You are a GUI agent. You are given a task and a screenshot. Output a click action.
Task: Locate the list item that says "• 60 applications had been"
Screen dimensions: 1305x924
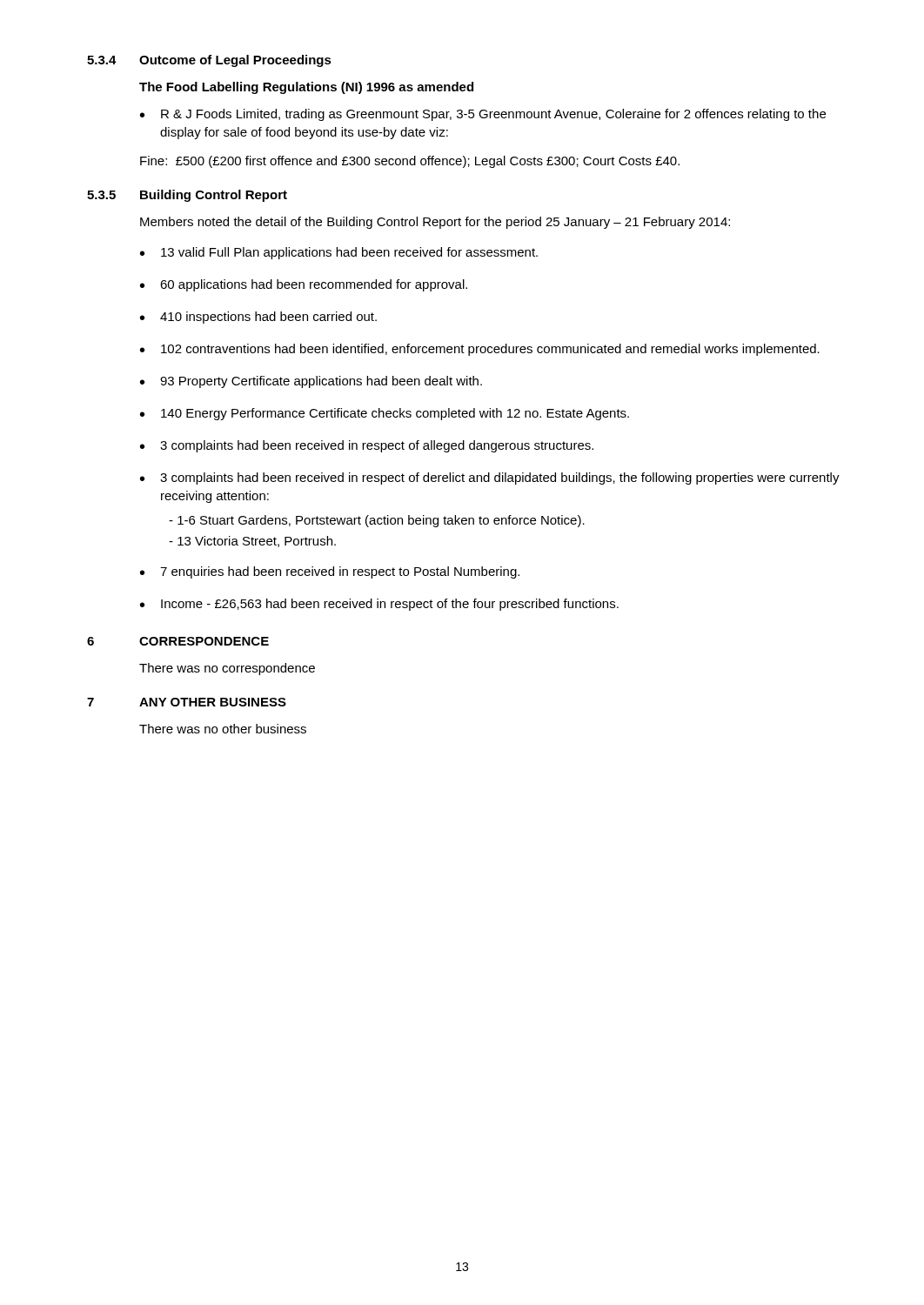click(304, 285)
